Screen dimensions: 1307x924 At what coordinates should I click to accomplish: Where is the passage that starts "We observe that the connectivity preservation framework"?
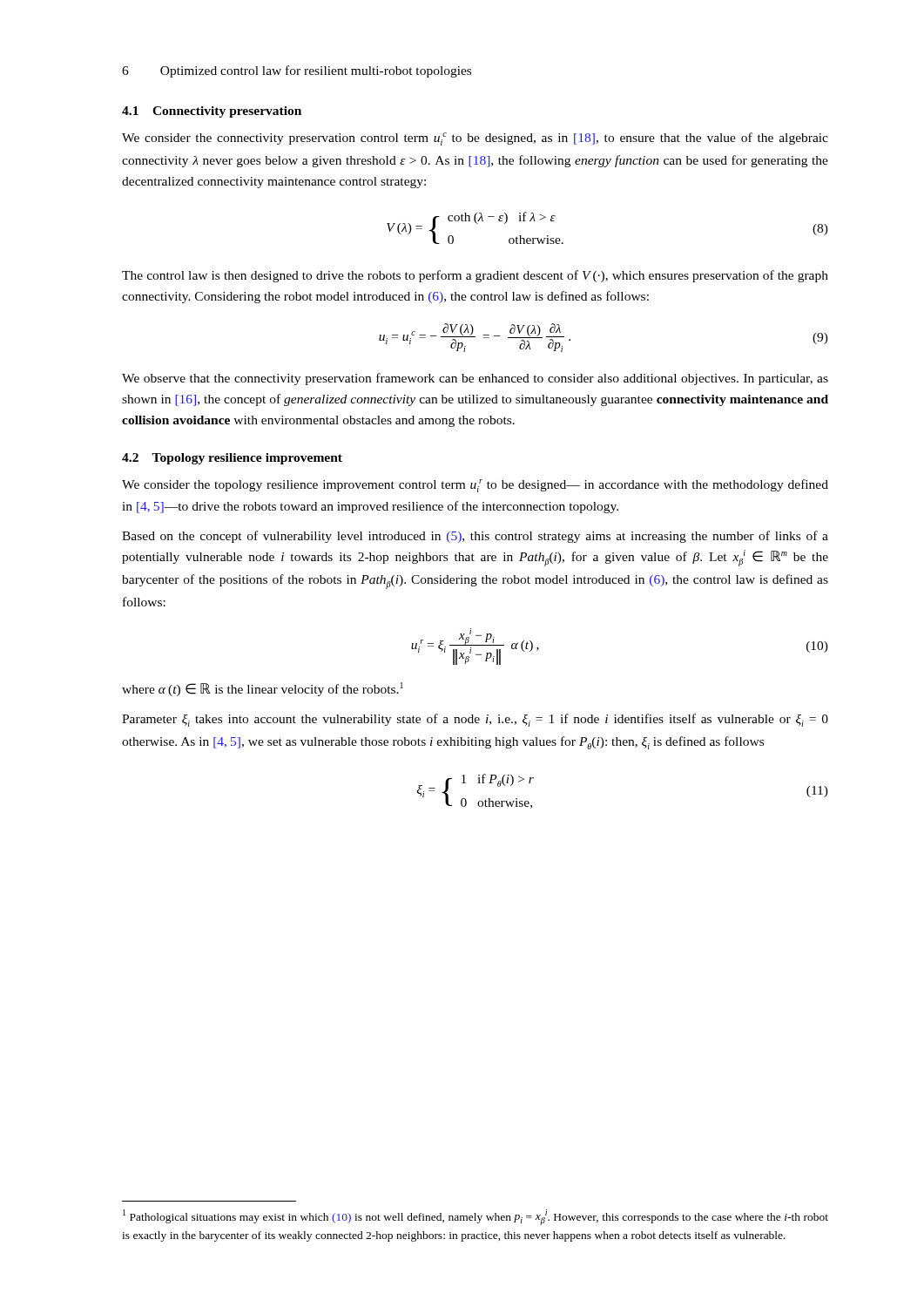tap(475, 398)
